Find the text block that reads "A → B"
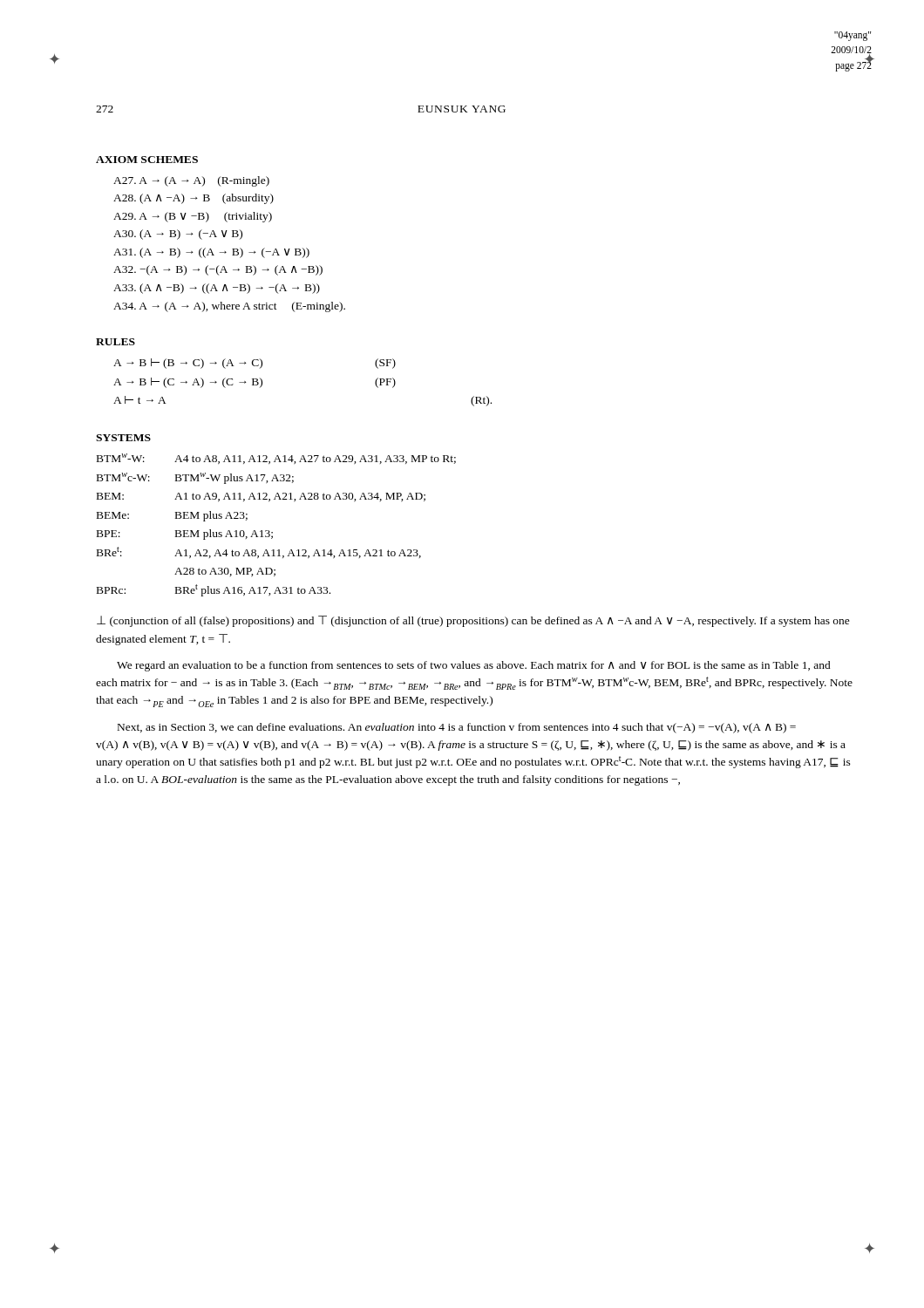The image size is (924, 1308). pyautogui.click(x=255, y=364)
